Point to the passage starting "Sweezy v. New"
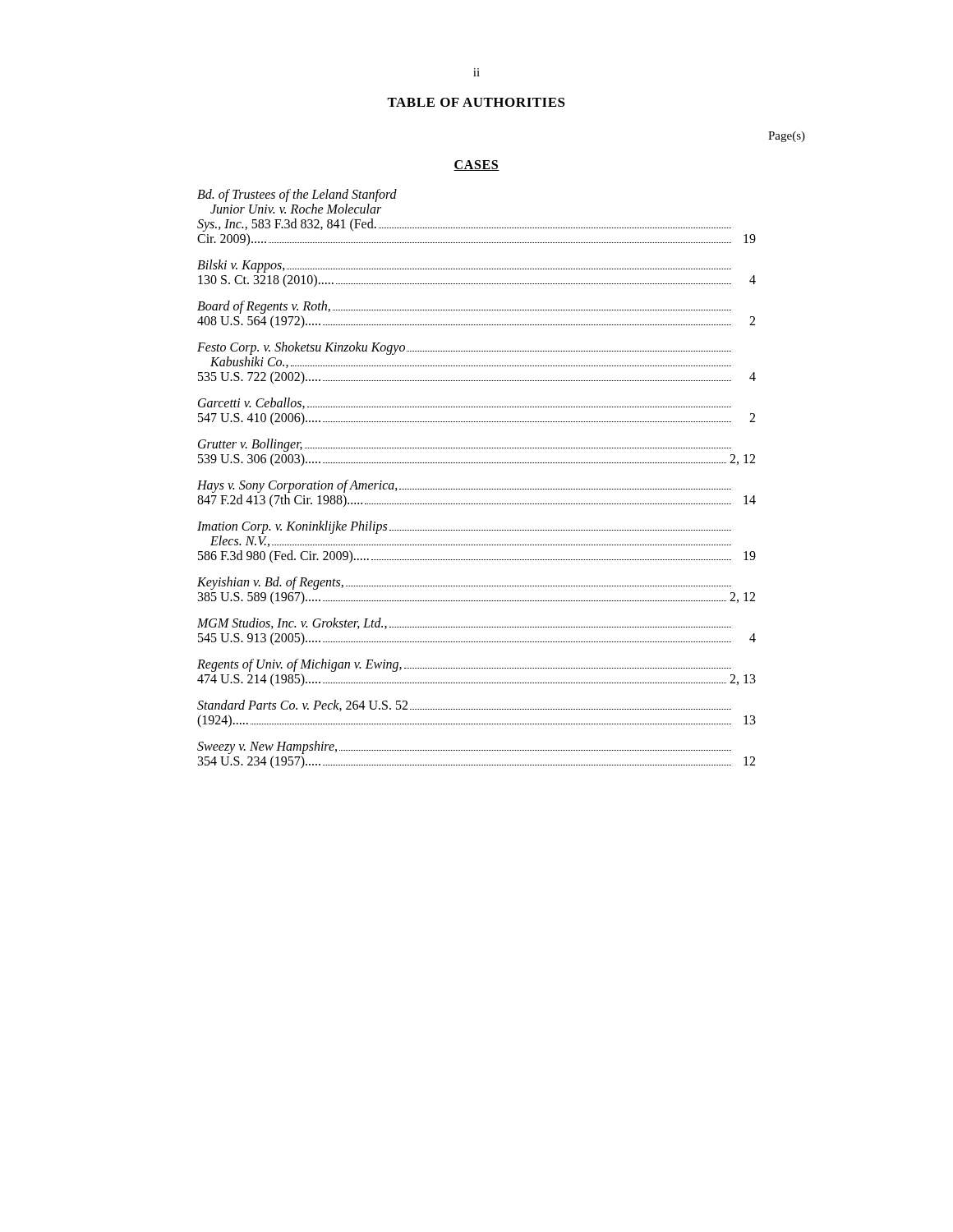The width and height of the screenshot is (953, 1232). pyautogui.click(x=476, y=754)
